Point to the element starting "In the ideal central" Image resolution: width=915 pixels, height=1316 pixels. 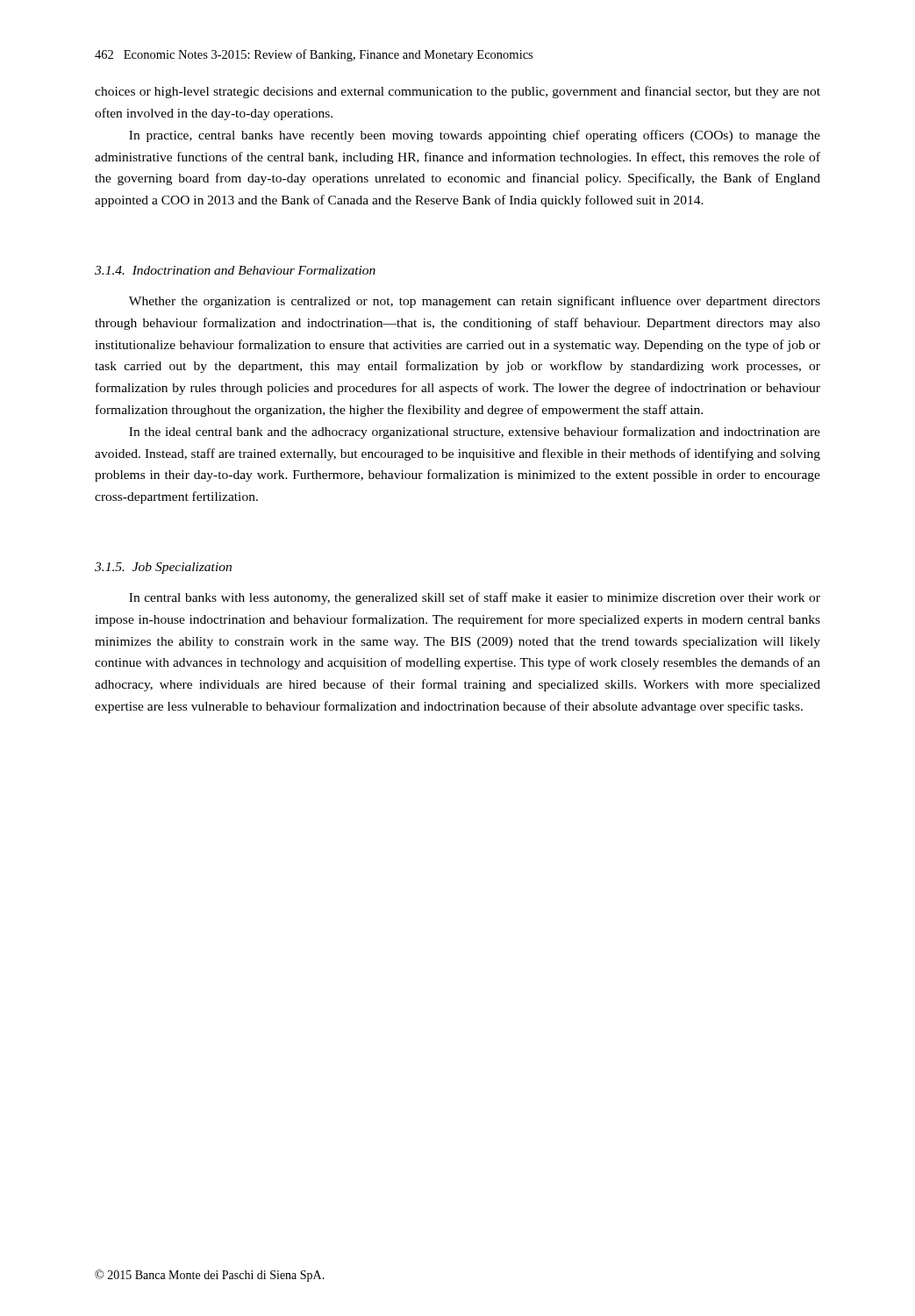[x=458, y=464]
